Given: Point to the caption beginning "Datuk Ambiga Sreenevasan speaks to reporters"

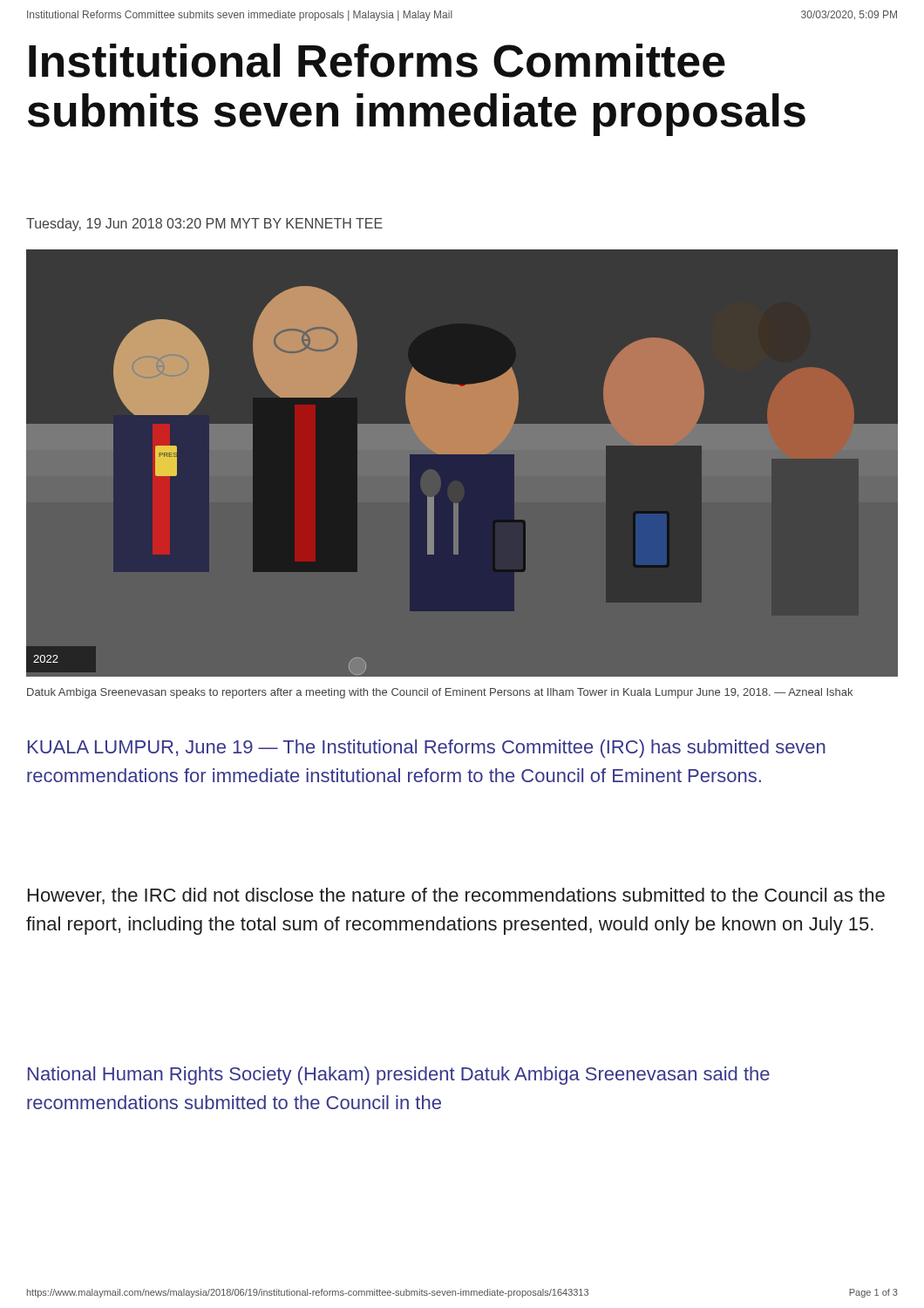Looking at the screenshot, I should click(x=462, y=692).
